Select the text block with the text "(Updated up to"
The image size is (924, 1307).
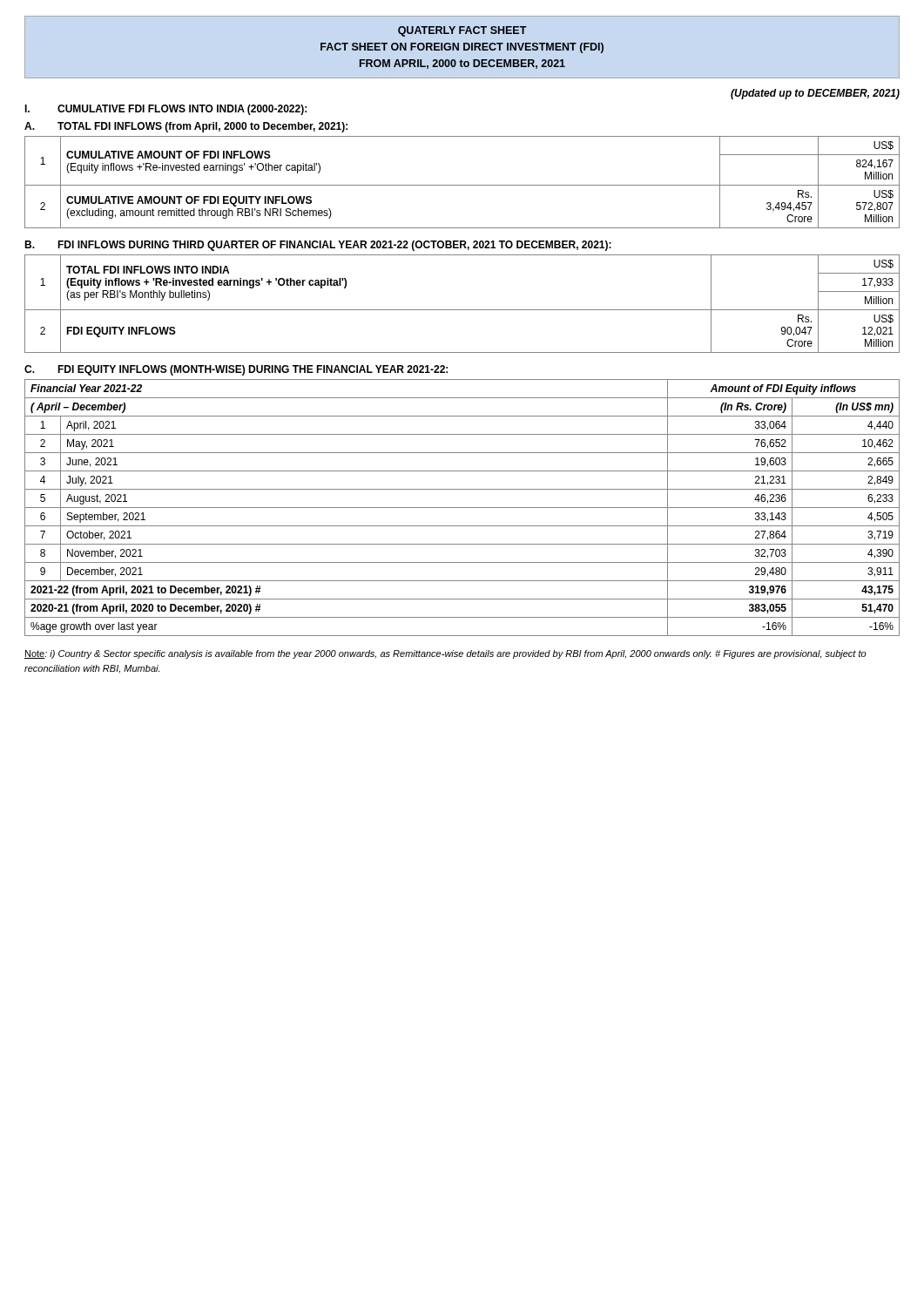click(x=815, y=93)
